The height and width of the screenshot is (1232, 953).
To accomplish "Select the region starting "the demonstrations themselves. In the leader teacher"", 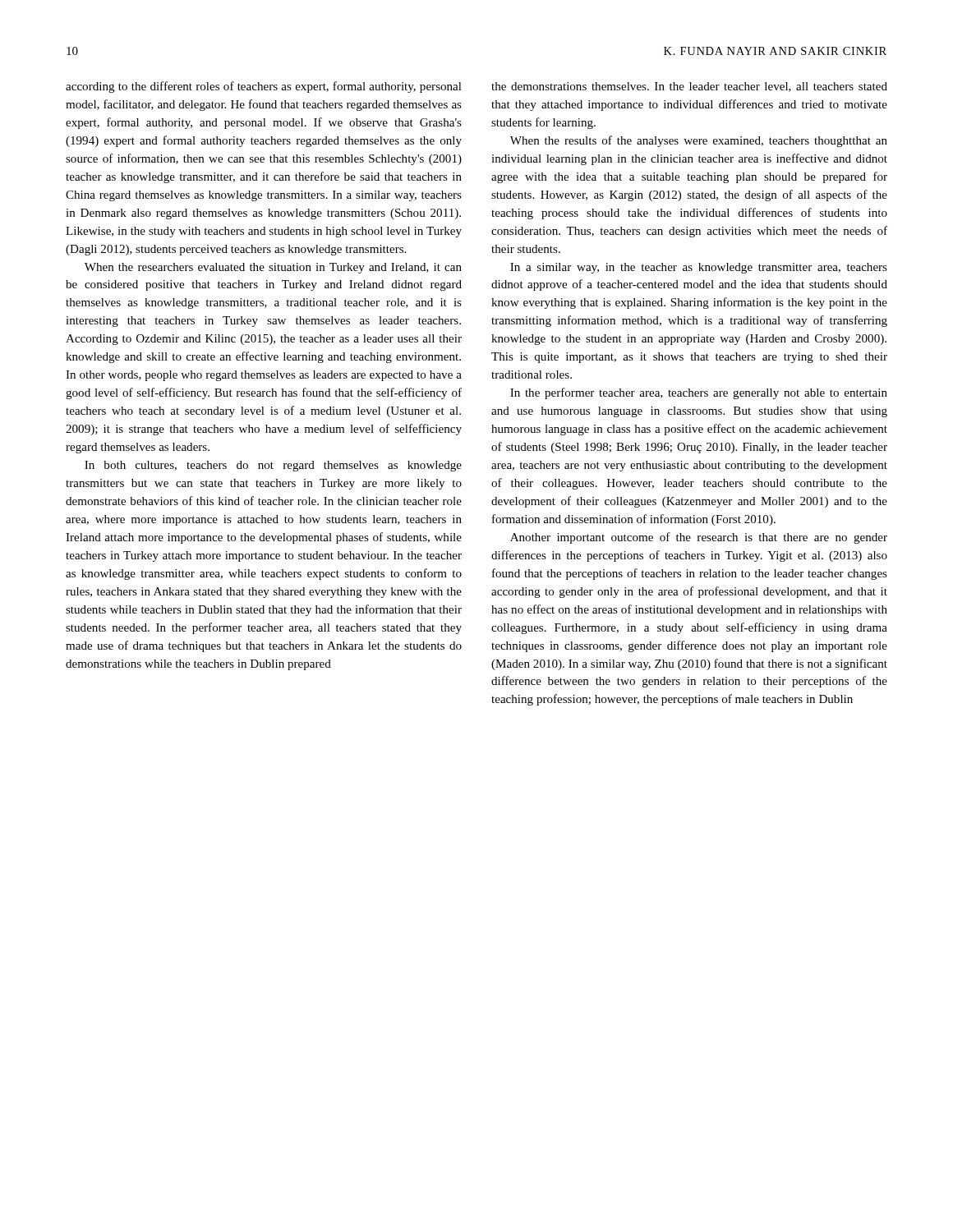I will [x=689, y=105].
